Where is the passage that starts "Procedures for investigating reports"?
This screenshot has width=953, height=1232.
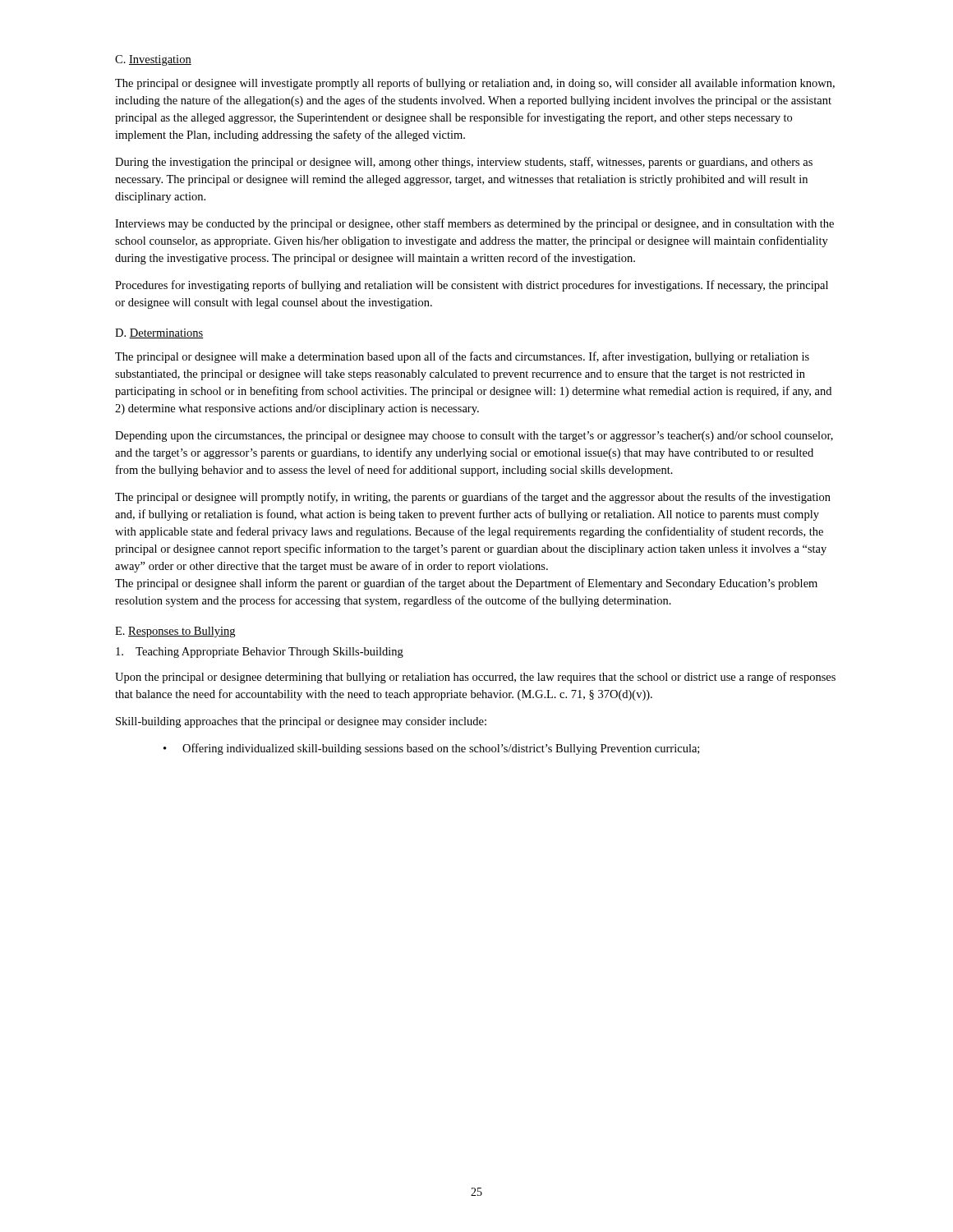[x=476, y=294]
